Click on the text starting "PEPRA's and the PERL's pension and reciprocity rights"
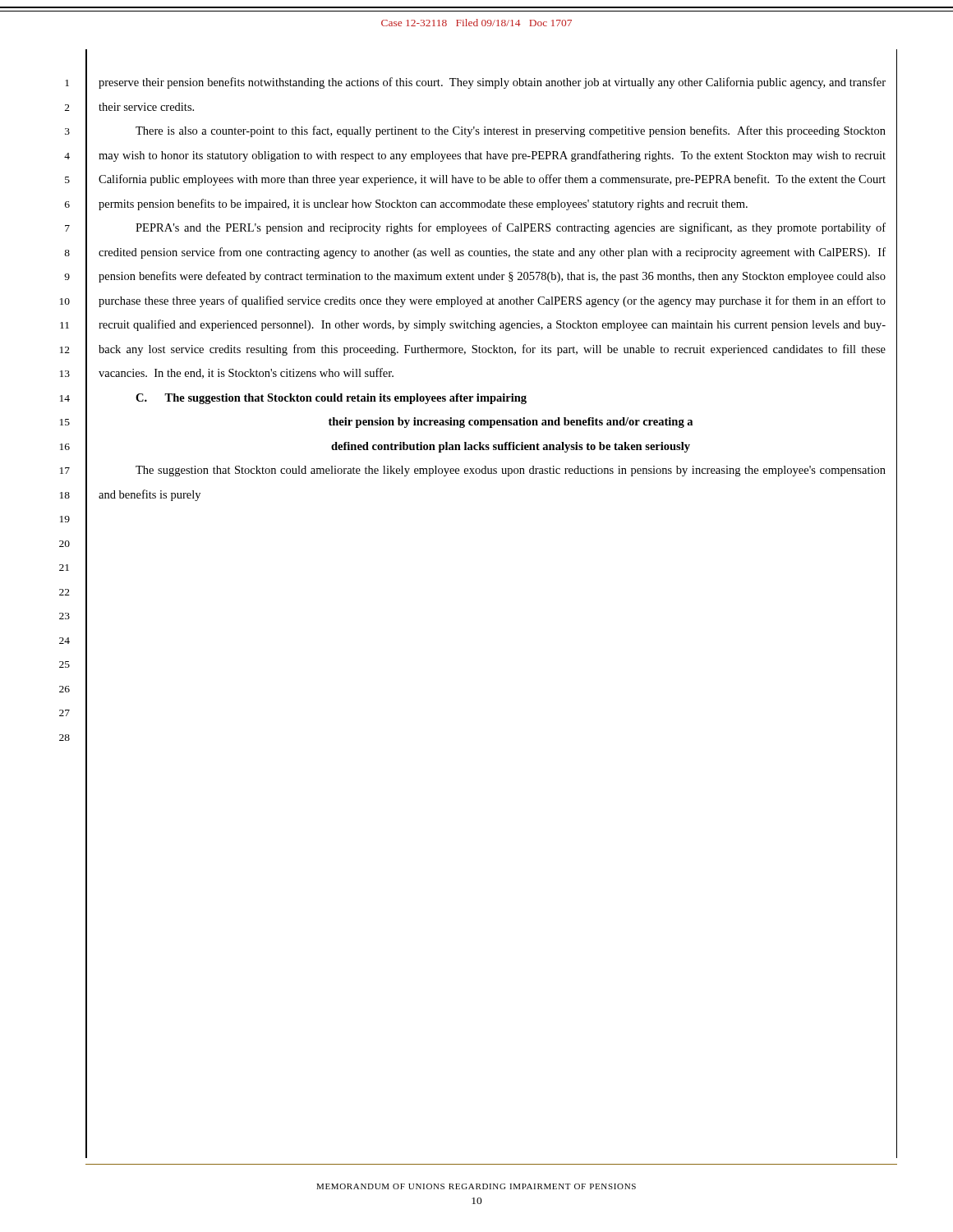The width and height of the screenshot is (953, 1232). pyautogui.click(x=492, y=300)
